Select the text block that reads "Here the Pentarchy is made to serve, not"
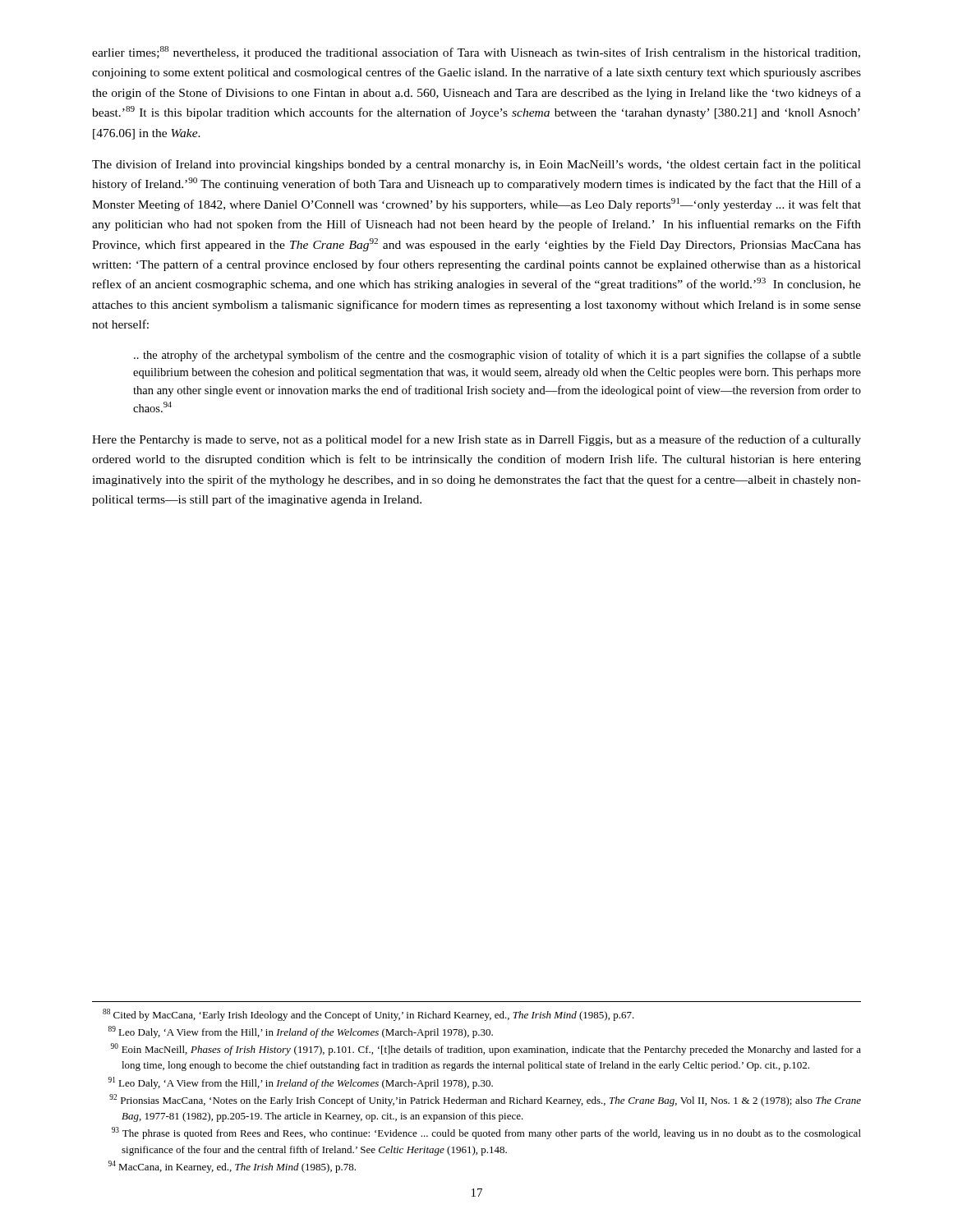Screen dimensions: 1232x953 (x=476, y=469)
